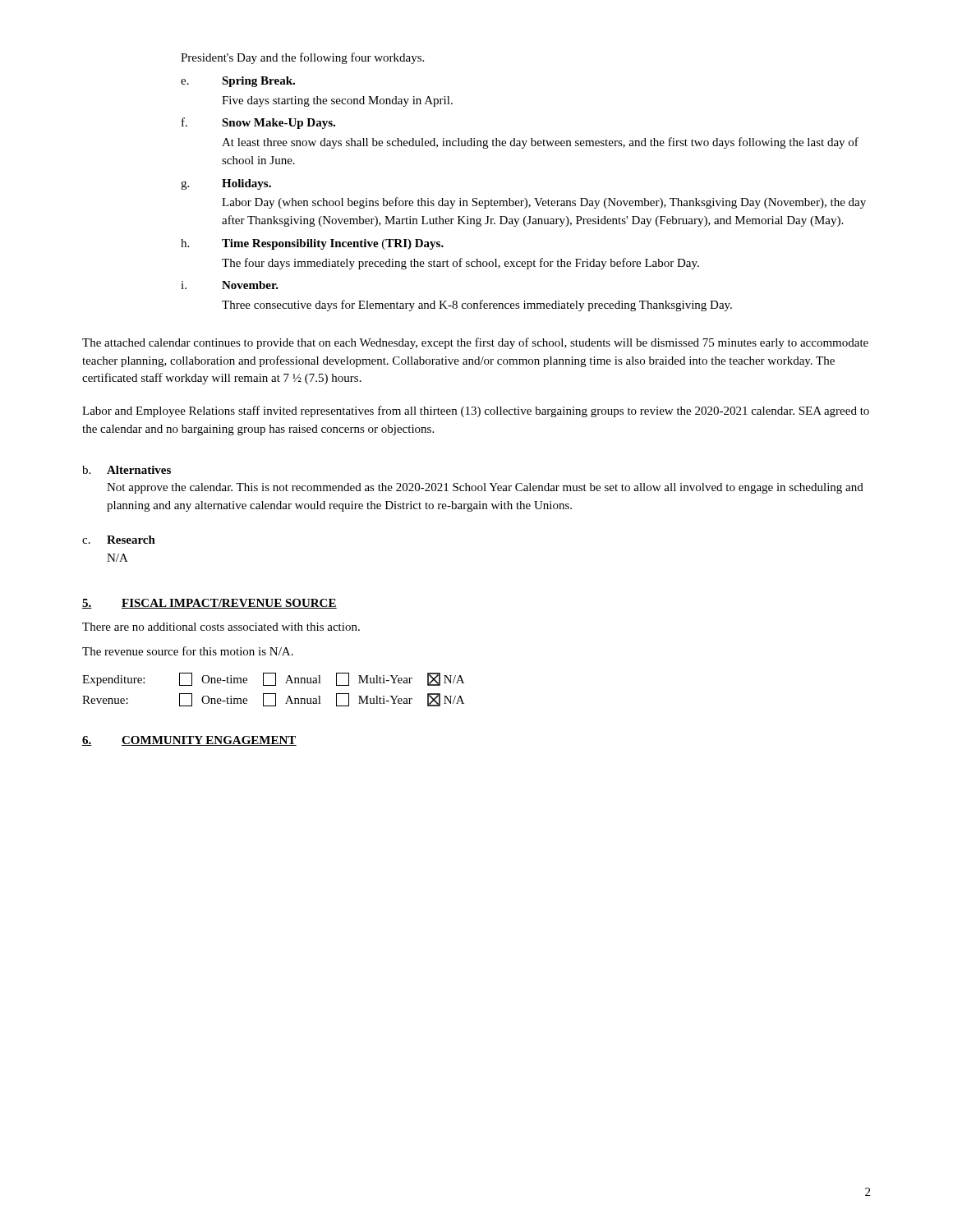
Task: Locate the list item that says "e. Spring Break. Five days"
Action: pyautogui.click(x=238, y=82)
